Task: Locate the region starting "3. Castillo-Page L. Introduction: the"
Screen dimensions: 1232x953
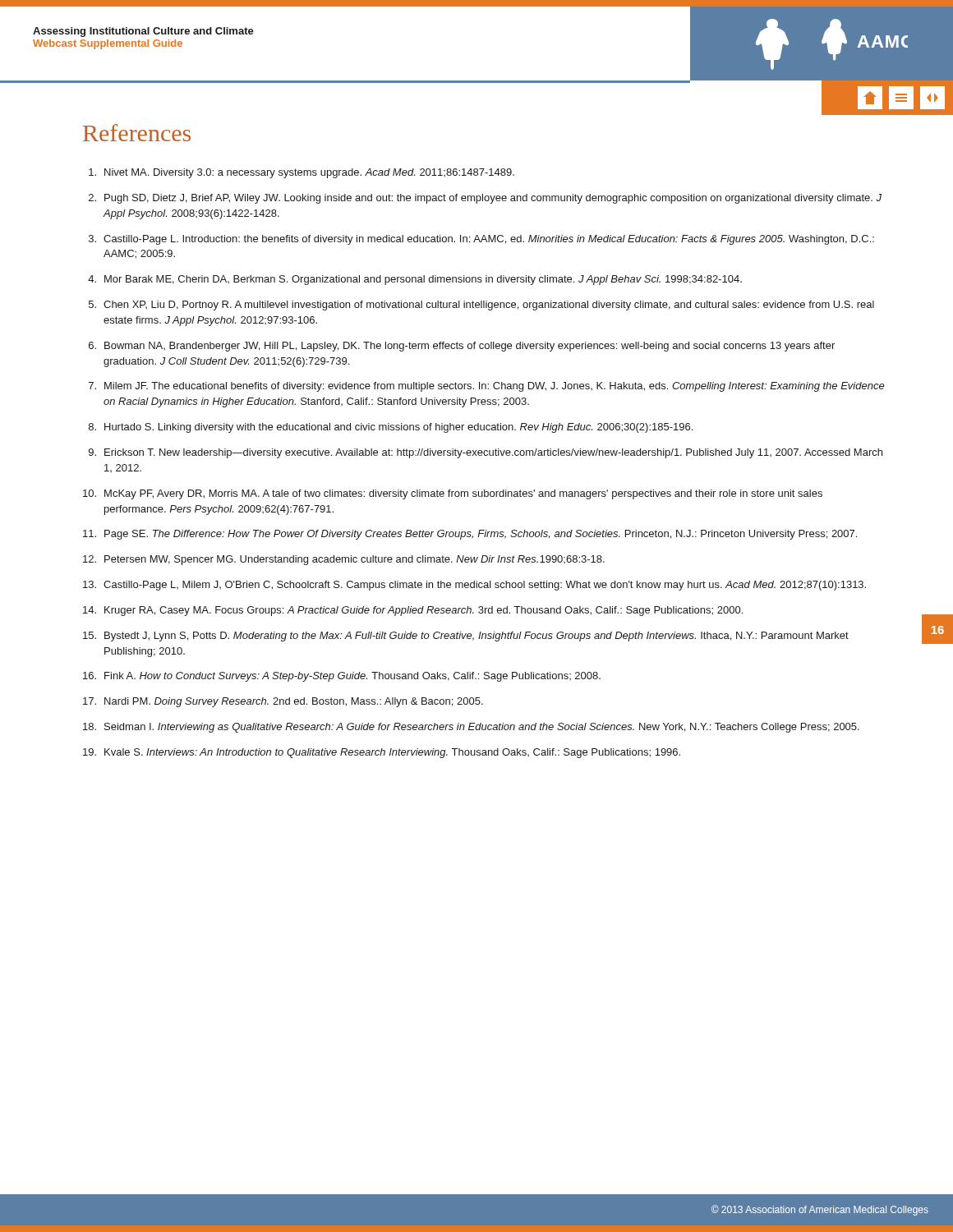Action: click(485, 247)
